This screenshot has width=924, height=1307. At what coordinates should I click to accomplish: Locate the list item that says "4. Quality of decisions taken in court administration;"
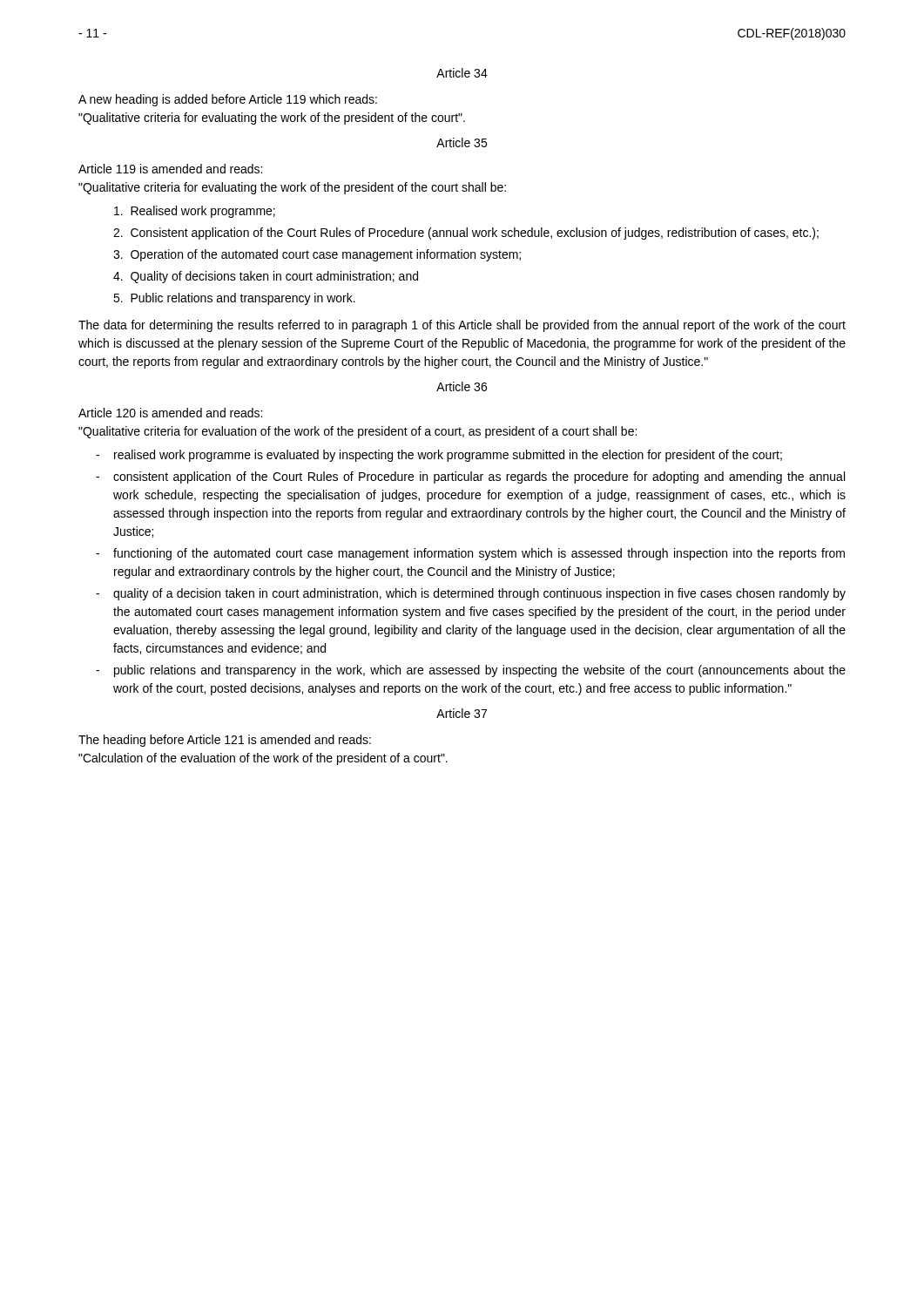[x=266, y=276]
